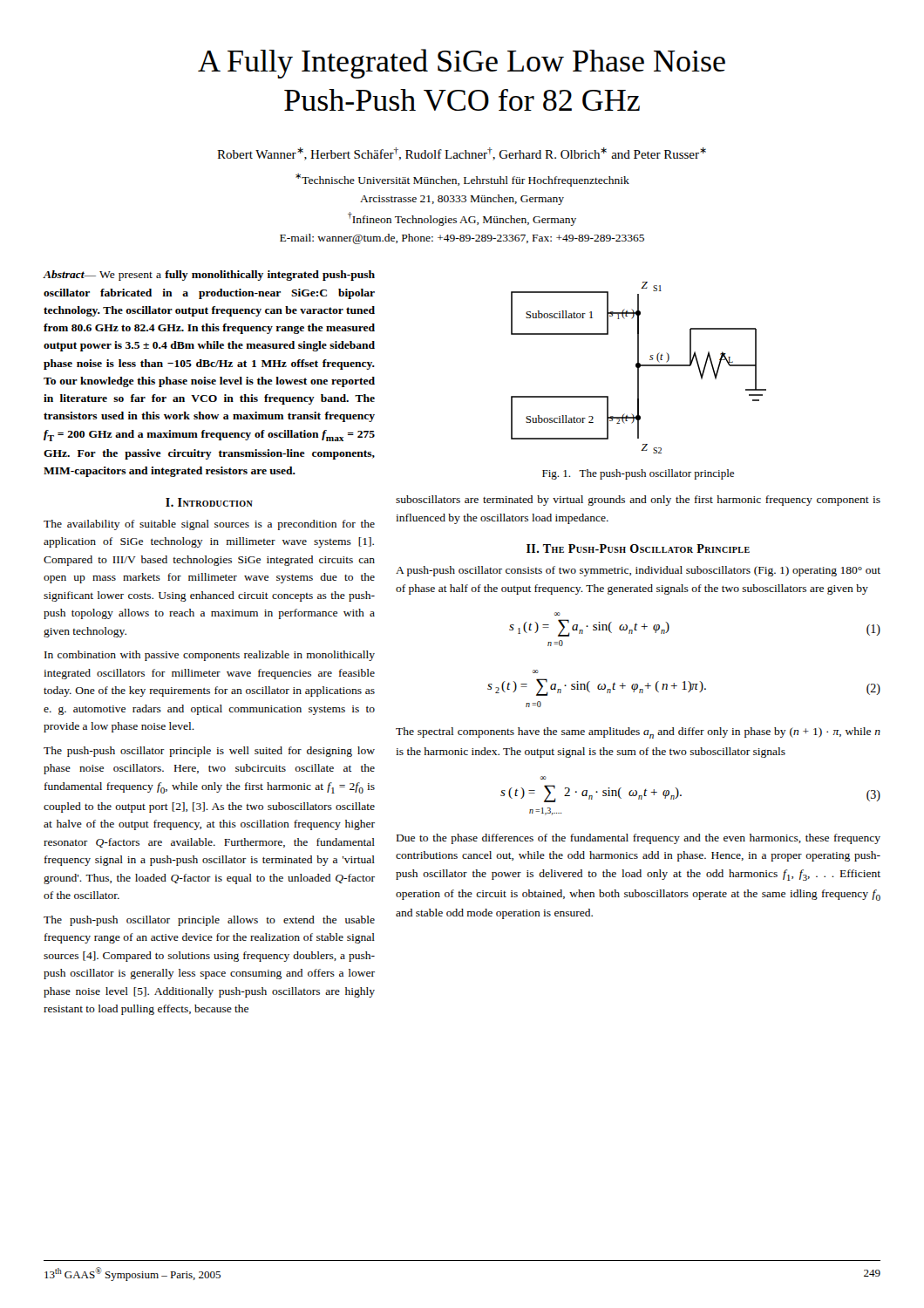Select the text block containing "Abstract— We present a fully monolithically integrated"
This screenshot has width=924, height=1308.
(209, 373)
